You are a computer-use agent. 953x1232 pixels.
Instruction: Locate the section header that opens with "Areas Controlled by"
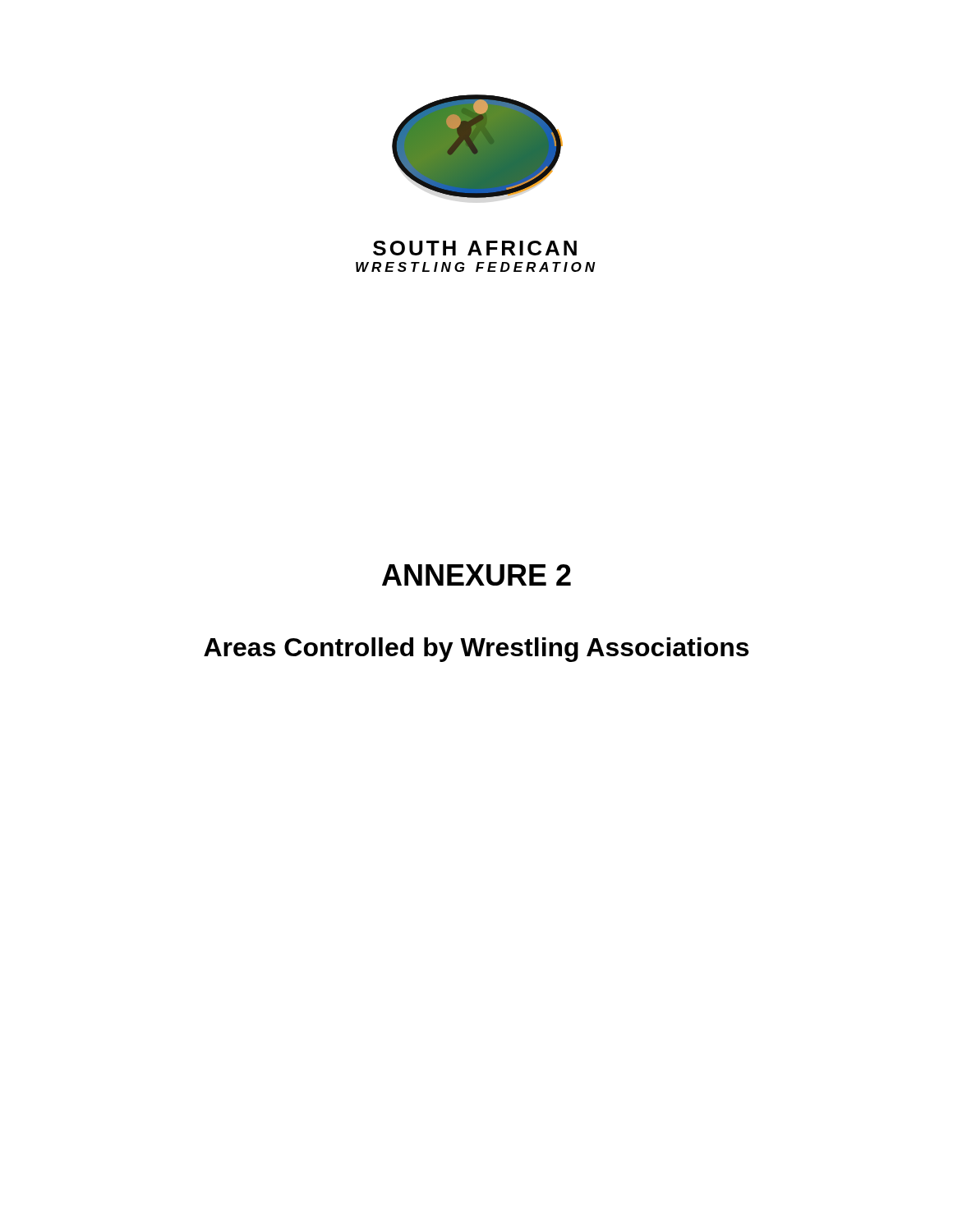pos(476,648)
